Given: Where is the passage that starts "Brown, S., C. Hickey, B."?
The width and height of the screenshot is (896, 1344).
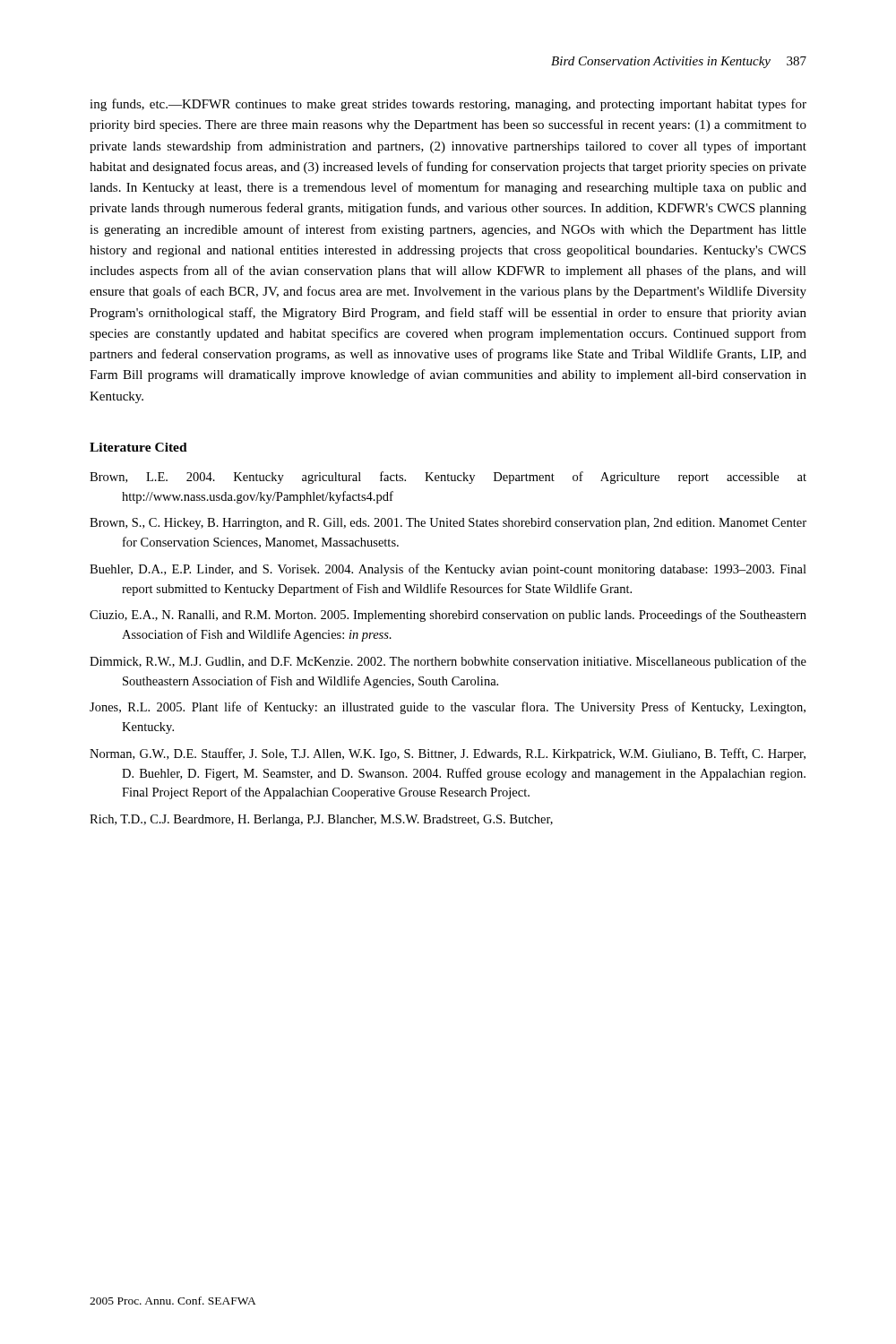Looking at the screenshot, I should tap(448, 532).
